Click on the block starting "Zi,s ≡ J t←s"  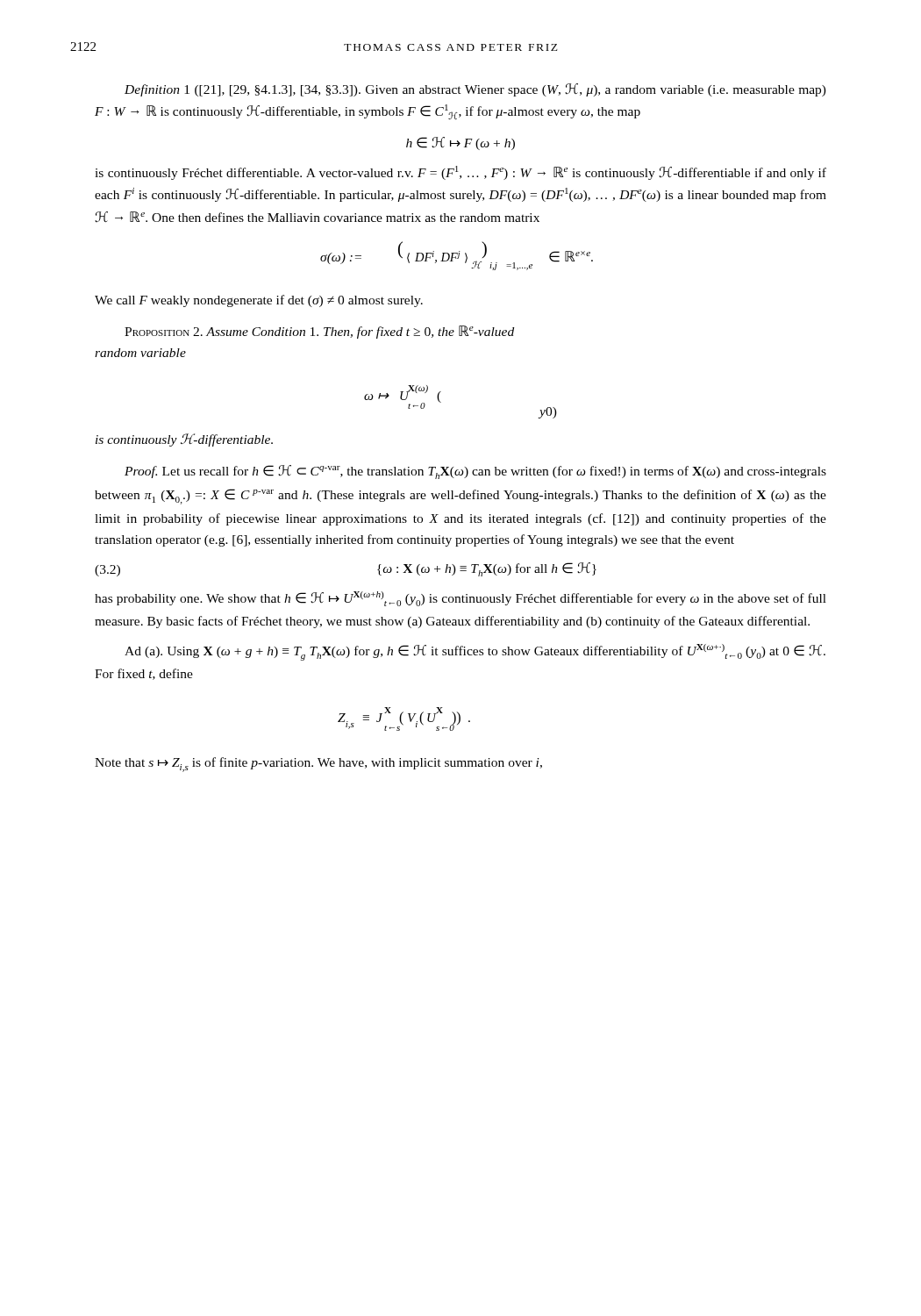tap(460, 715)
